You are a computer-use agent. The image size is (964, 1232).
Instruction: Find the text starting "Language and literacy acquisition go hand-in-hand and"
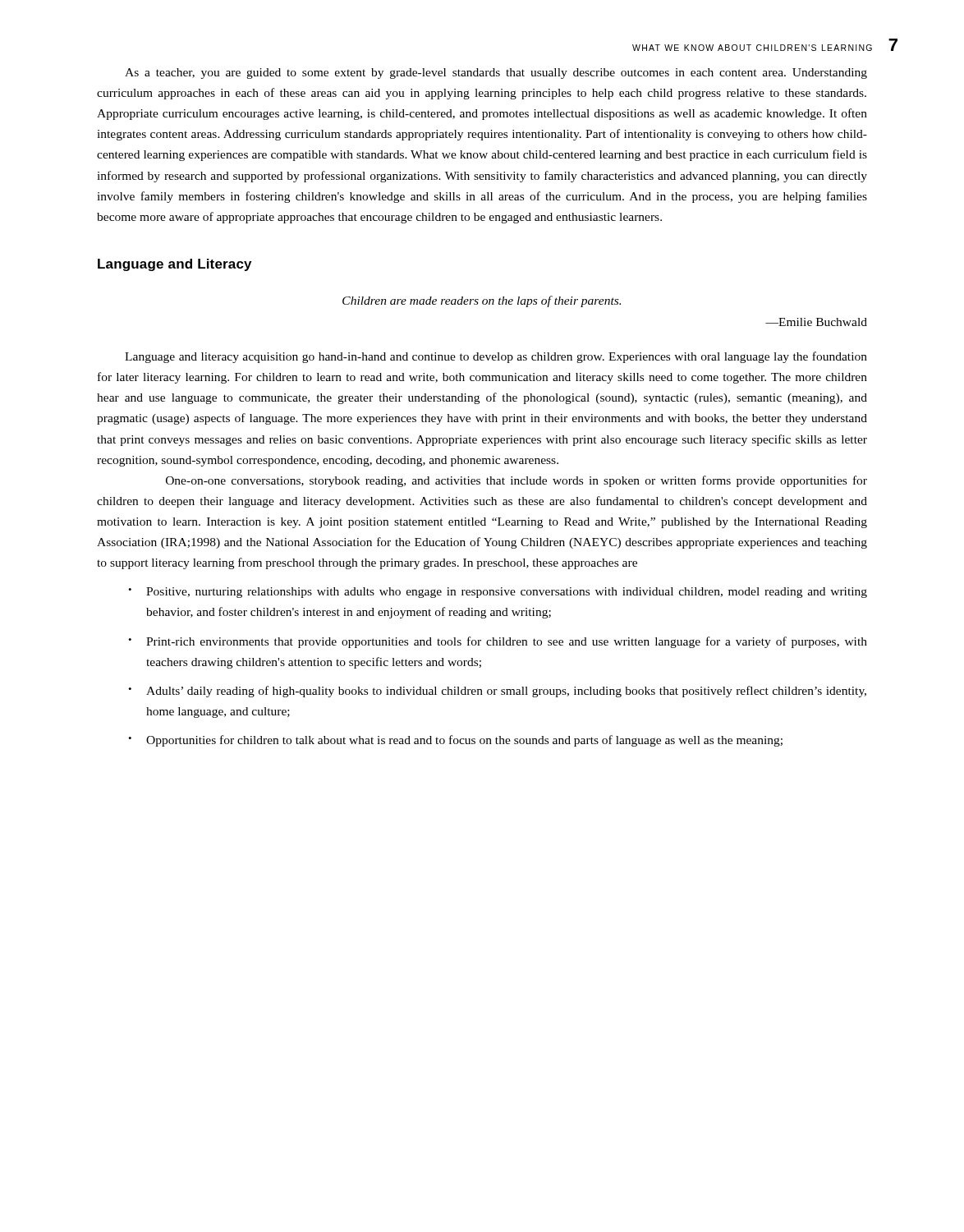coord(482,408)
